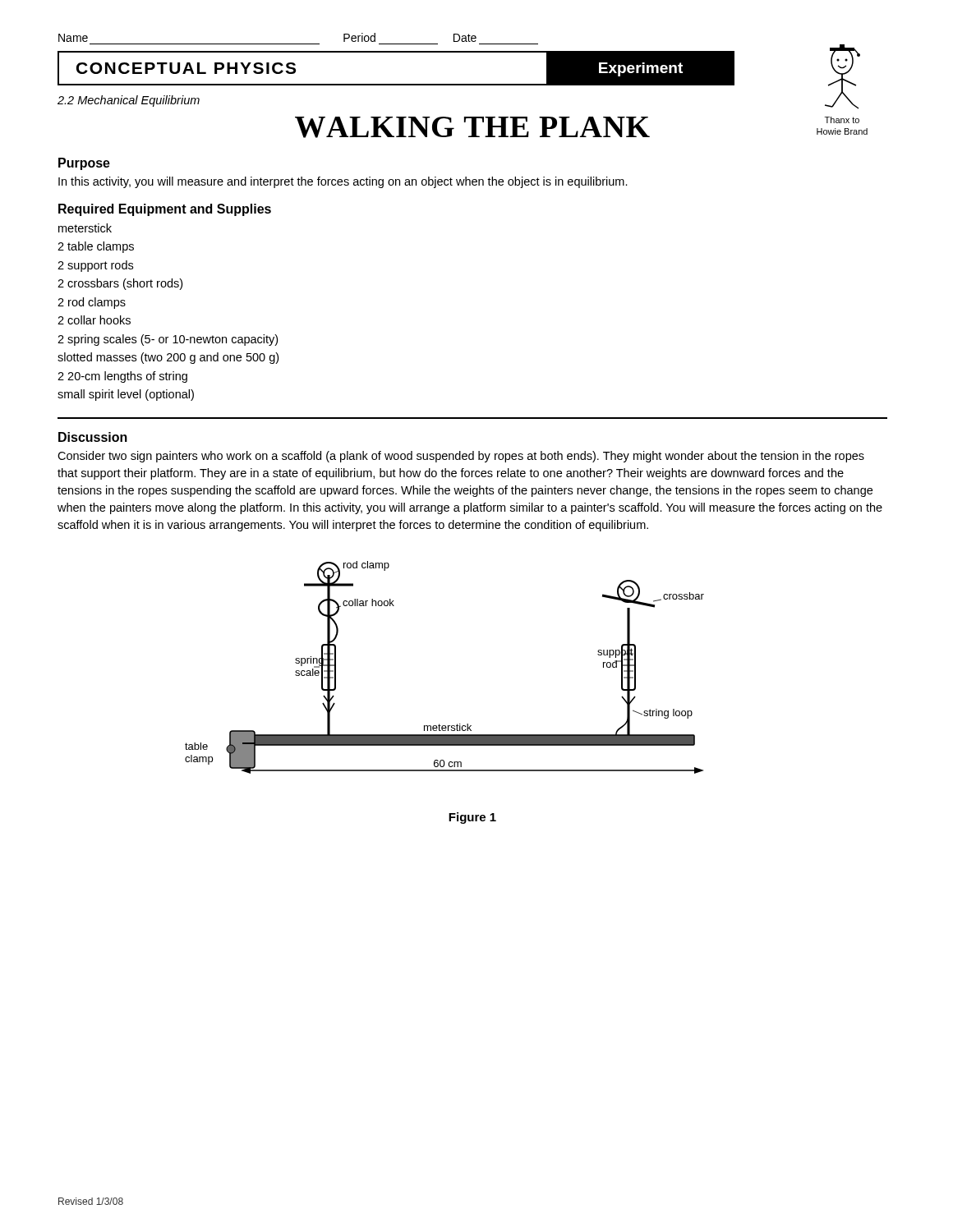953x1232 pixels.
Task: Select the text starting "2 20-cm lengths"
Action: pyautogui.click(x=123, y=376)
